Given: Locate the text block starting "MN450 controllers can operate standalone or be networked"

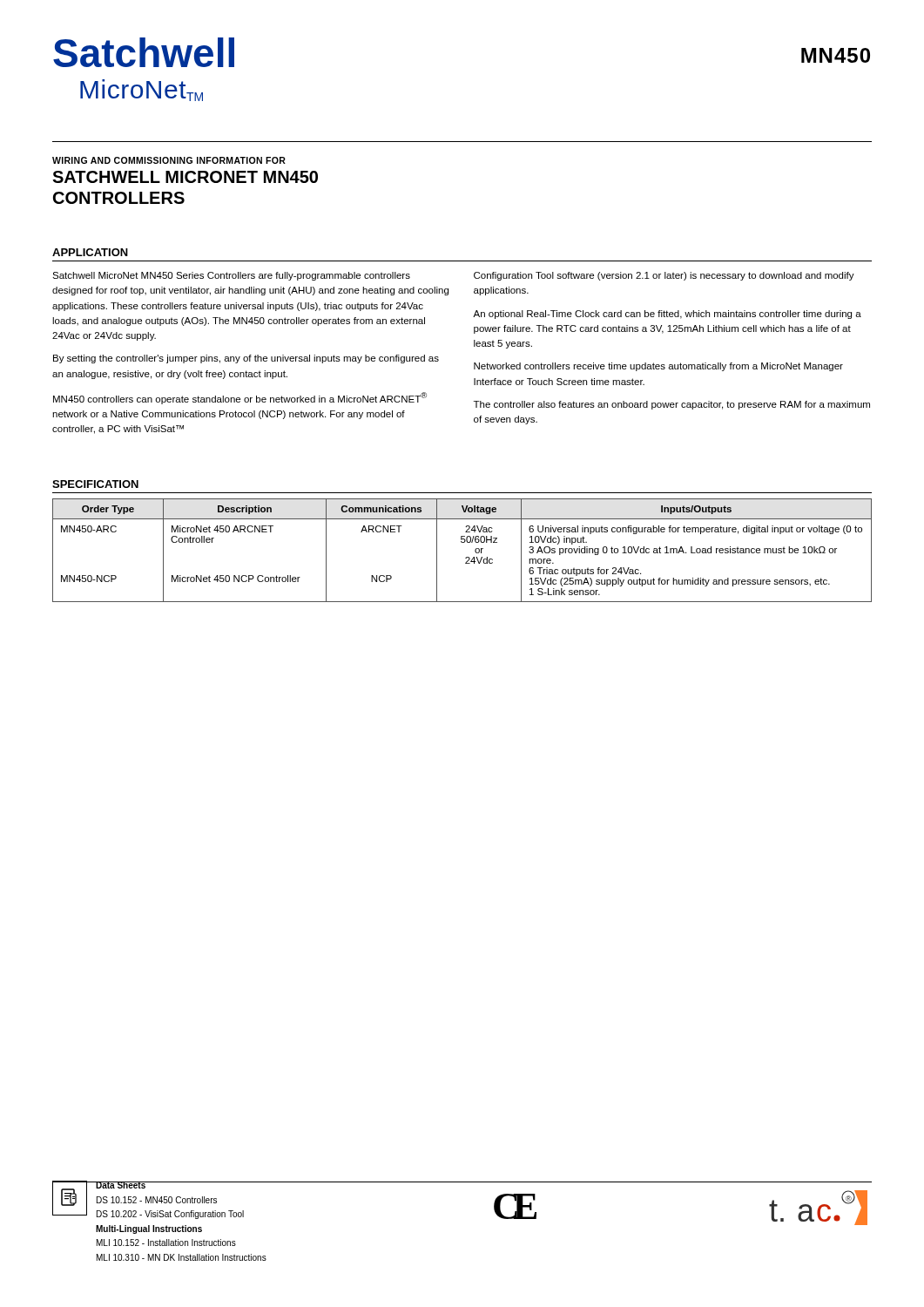Looking at the screenshot, I should (240, 412).
